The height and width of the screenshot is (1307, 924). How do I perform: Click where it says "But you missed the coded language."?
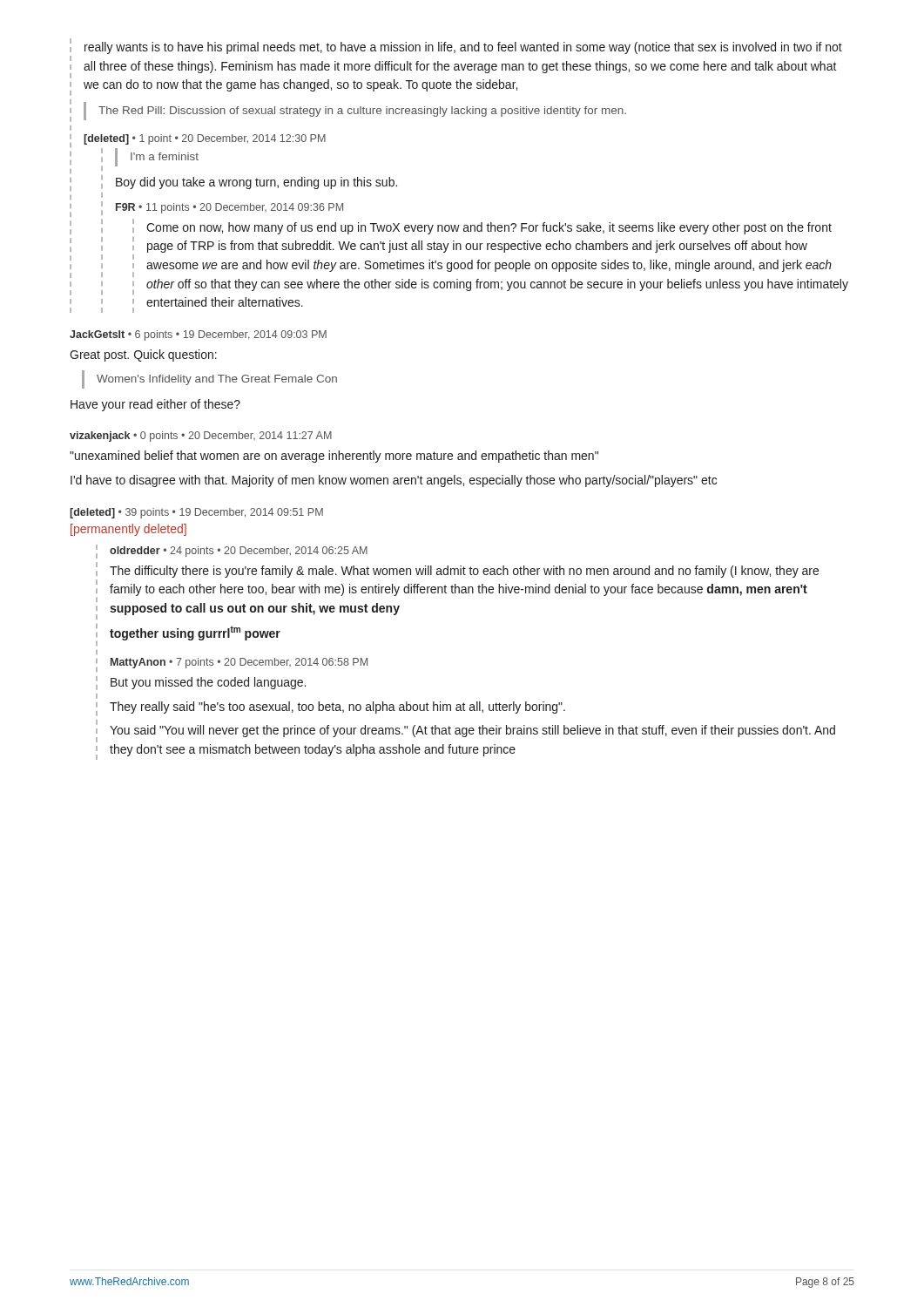[x=208, y=683]
